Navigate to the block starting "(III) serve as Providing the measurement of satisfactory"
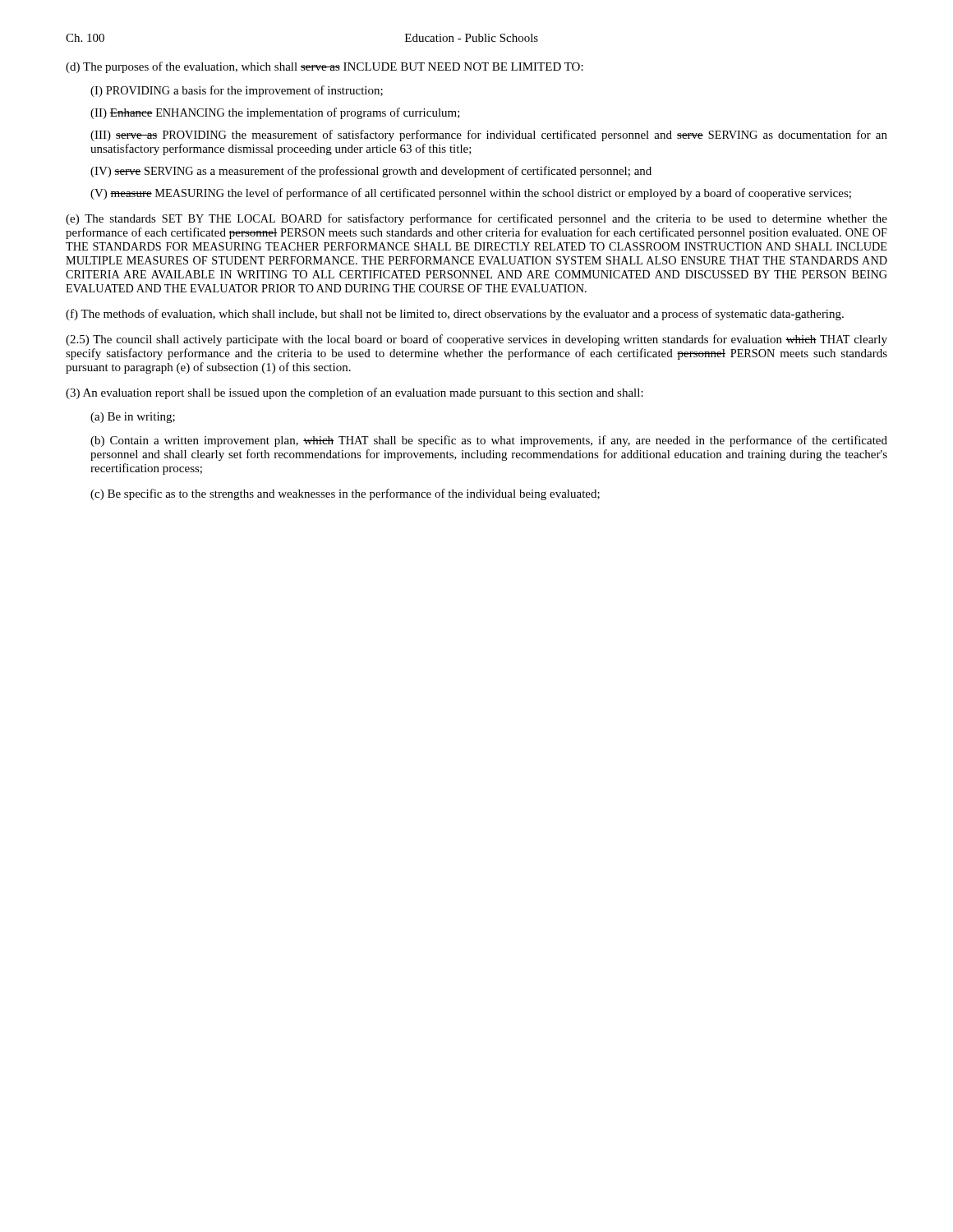Image resolution: width=953 pixels, height=1232 pixels. click(x=489, y=142)
